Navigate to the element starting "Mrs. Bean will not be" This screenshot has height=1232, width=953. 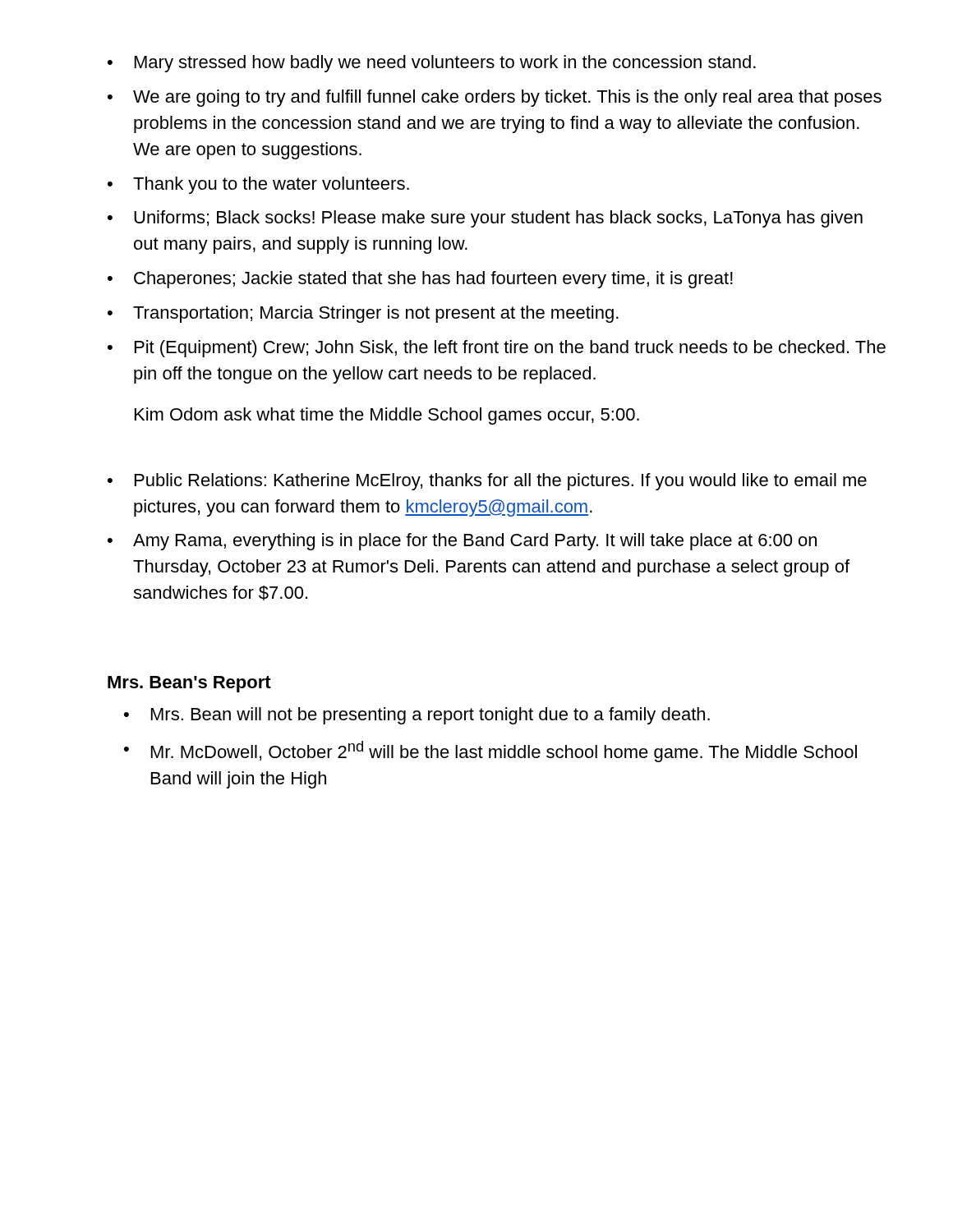505,715
